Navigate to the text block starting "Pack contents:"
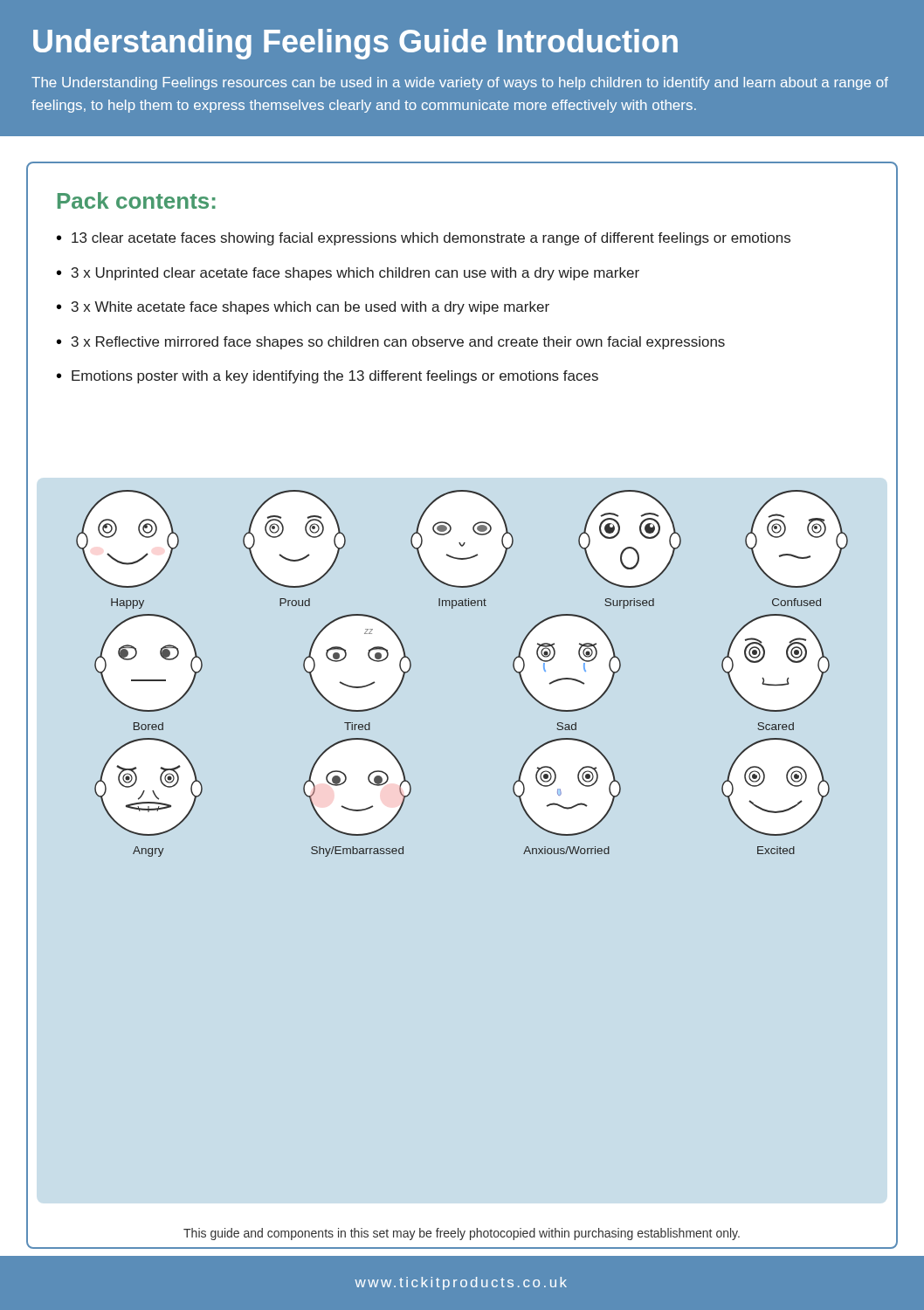The height and width of the screenshot is (1310, 924). pos(137,201)
